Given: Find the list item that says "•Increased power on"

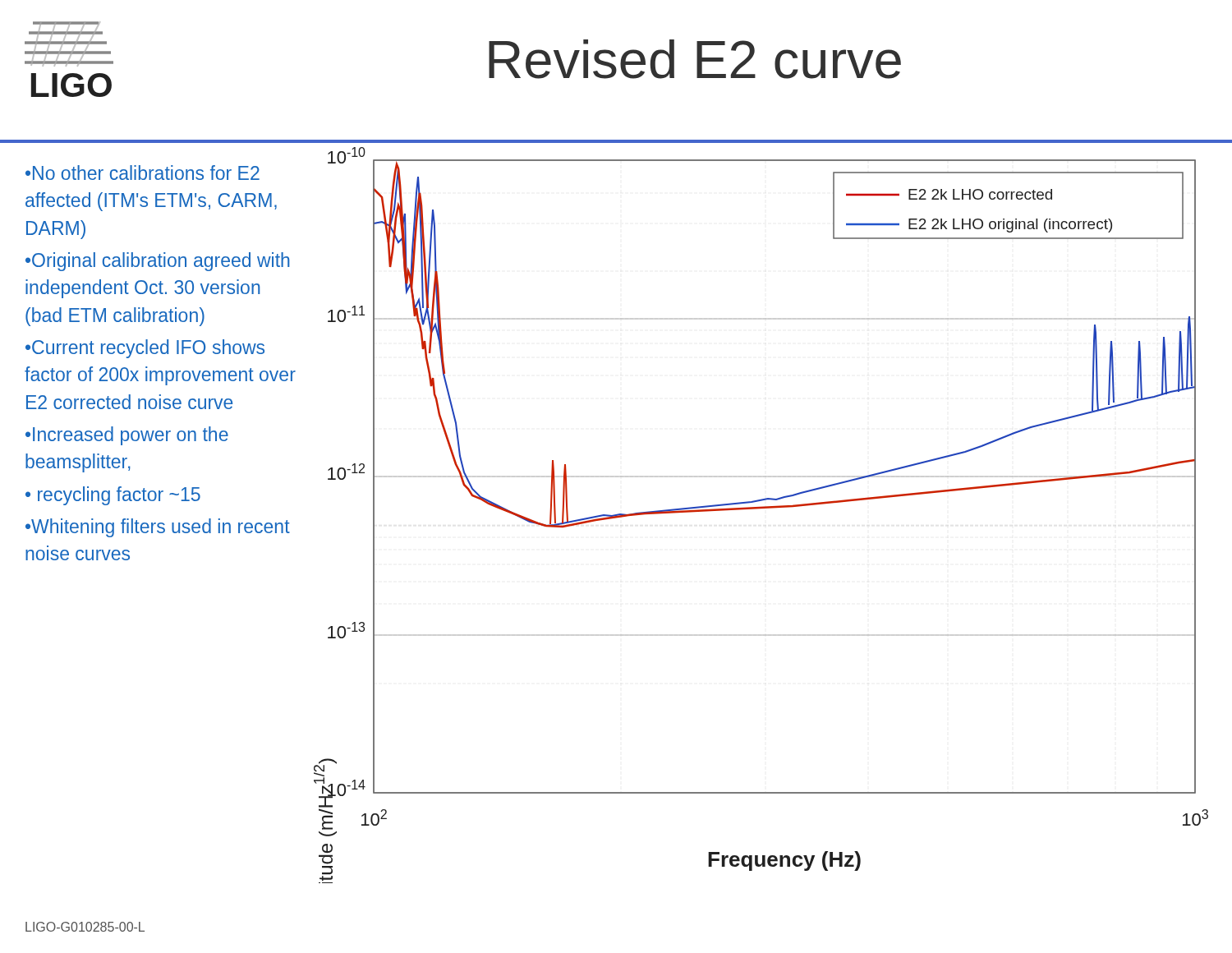Looking at the screenshot, I should [127, 448].
